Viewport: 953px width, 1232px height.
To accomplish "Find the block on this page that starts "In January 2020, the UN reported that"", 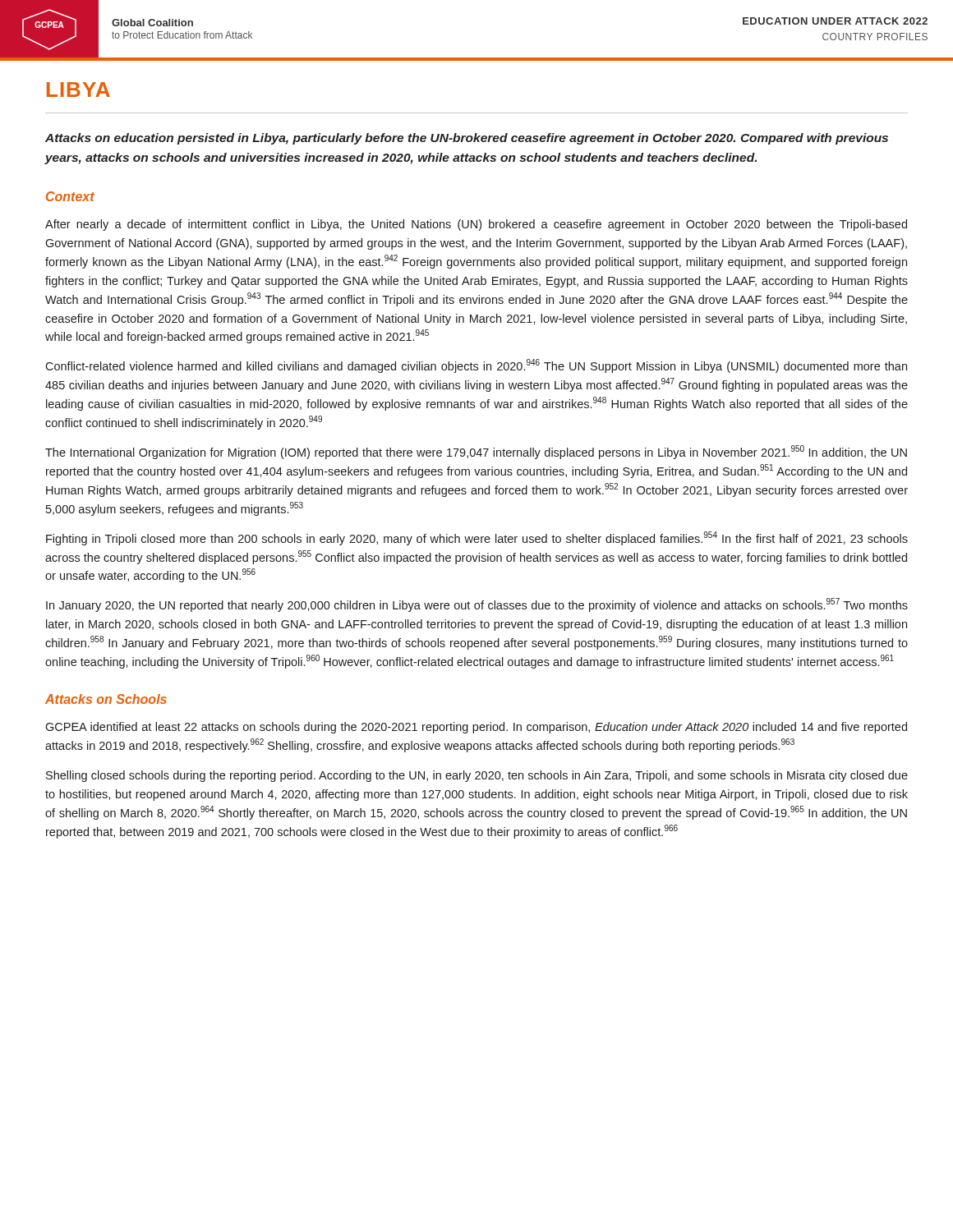I will pyautogui.click(x=476, y=633).
